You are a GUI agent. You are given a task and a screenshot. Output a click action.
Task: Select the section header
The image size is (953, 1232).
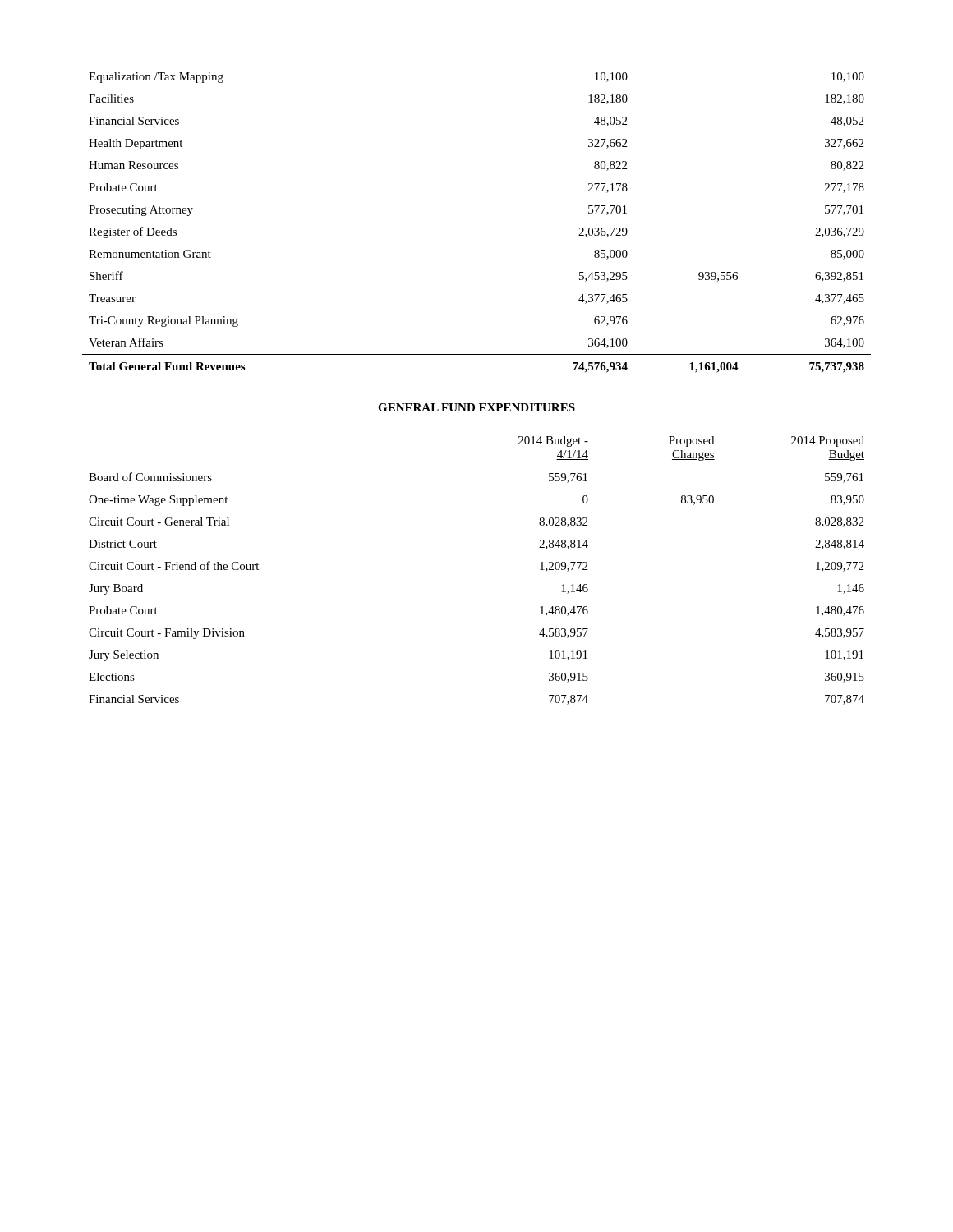click(476, 407)
